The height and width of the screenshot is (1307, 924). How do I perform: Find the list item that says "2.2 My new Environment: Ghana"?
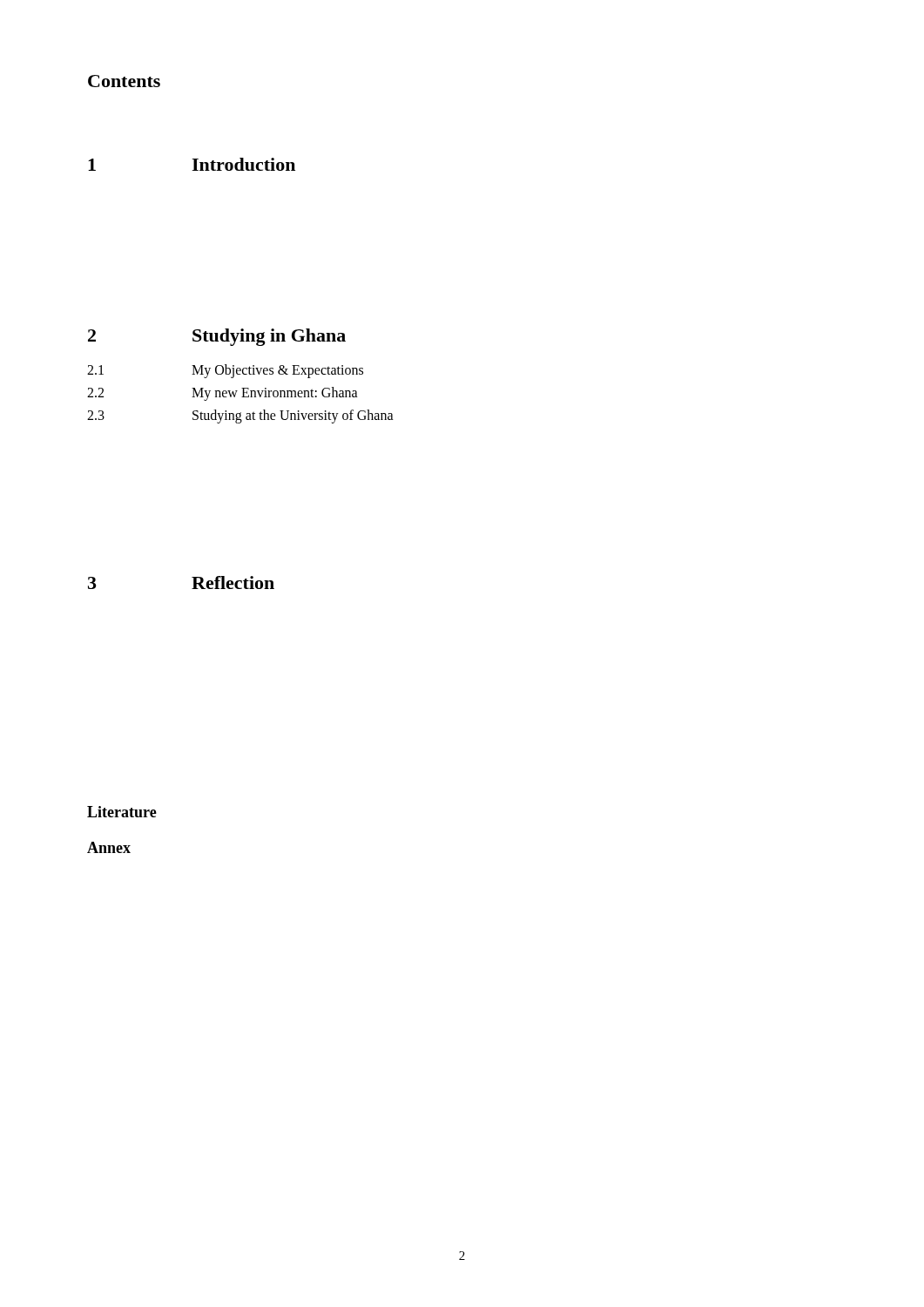coord(222,393)
